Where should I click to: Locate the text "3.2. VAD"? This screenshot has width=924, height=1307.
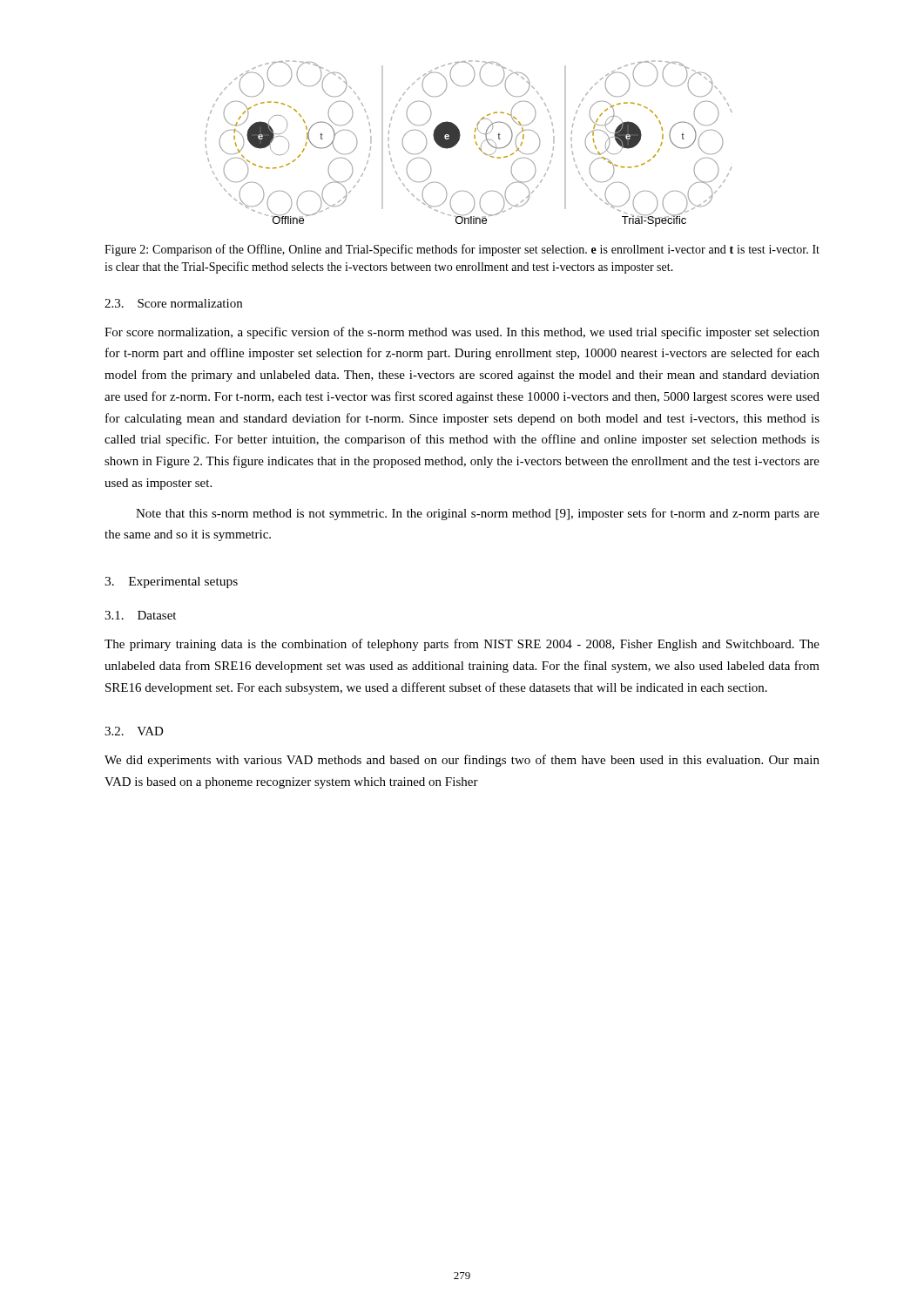(134, 731)
